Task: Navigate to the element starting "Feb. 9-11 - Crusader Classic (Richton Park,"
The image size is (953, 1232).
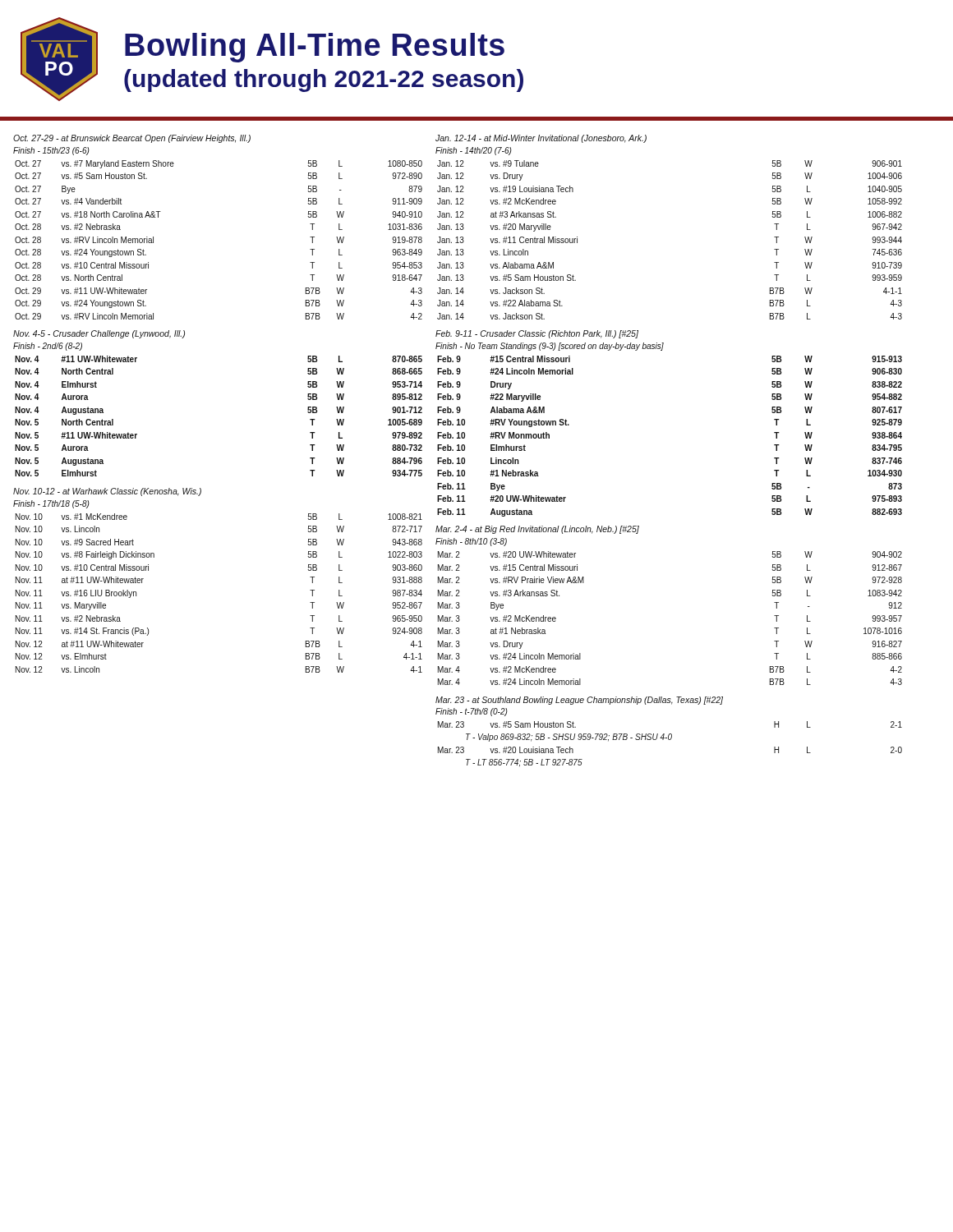Action: point(537,334)
